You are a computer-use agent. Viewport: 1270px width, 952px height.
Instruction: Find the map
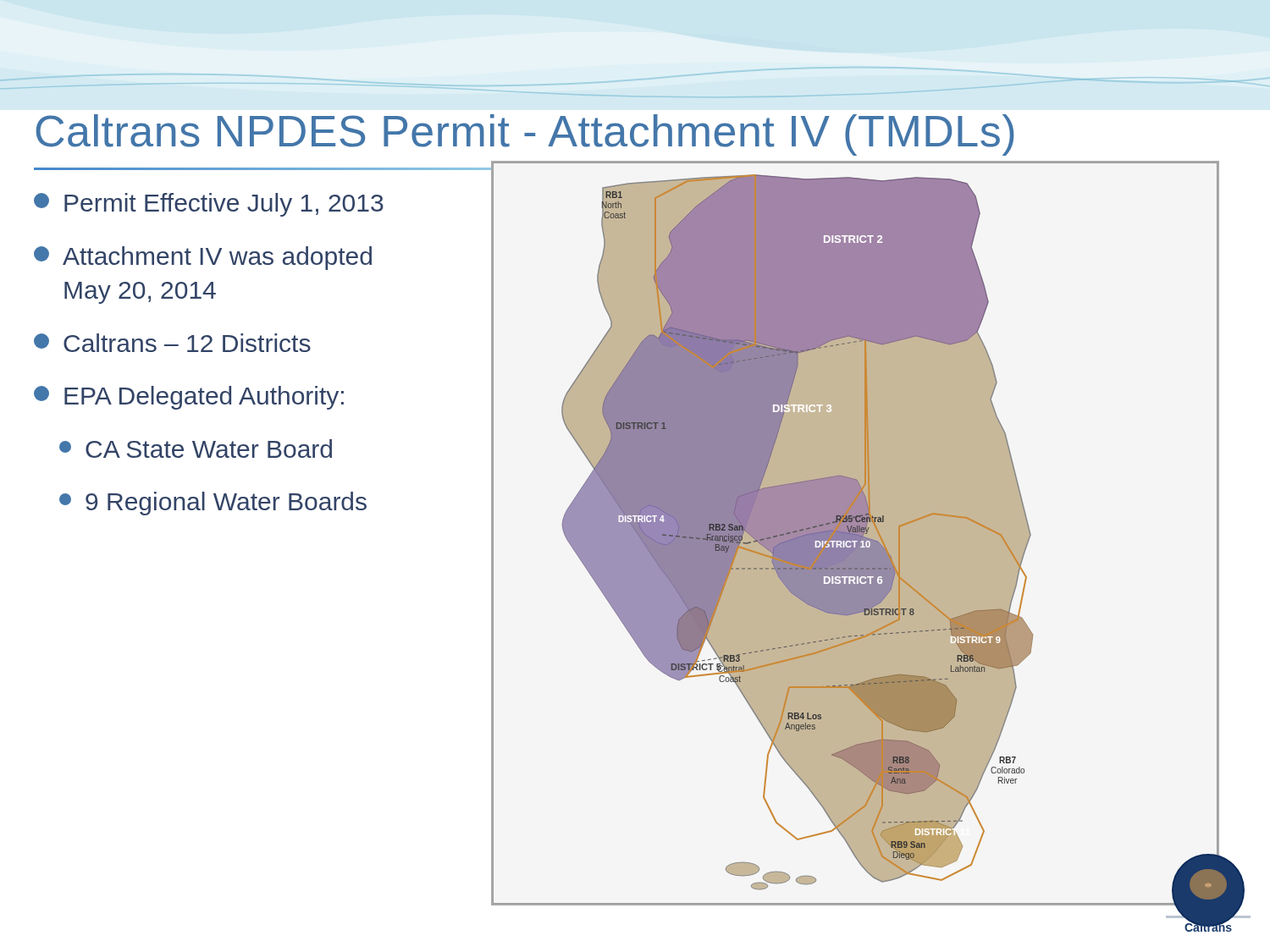pos(855,533)
